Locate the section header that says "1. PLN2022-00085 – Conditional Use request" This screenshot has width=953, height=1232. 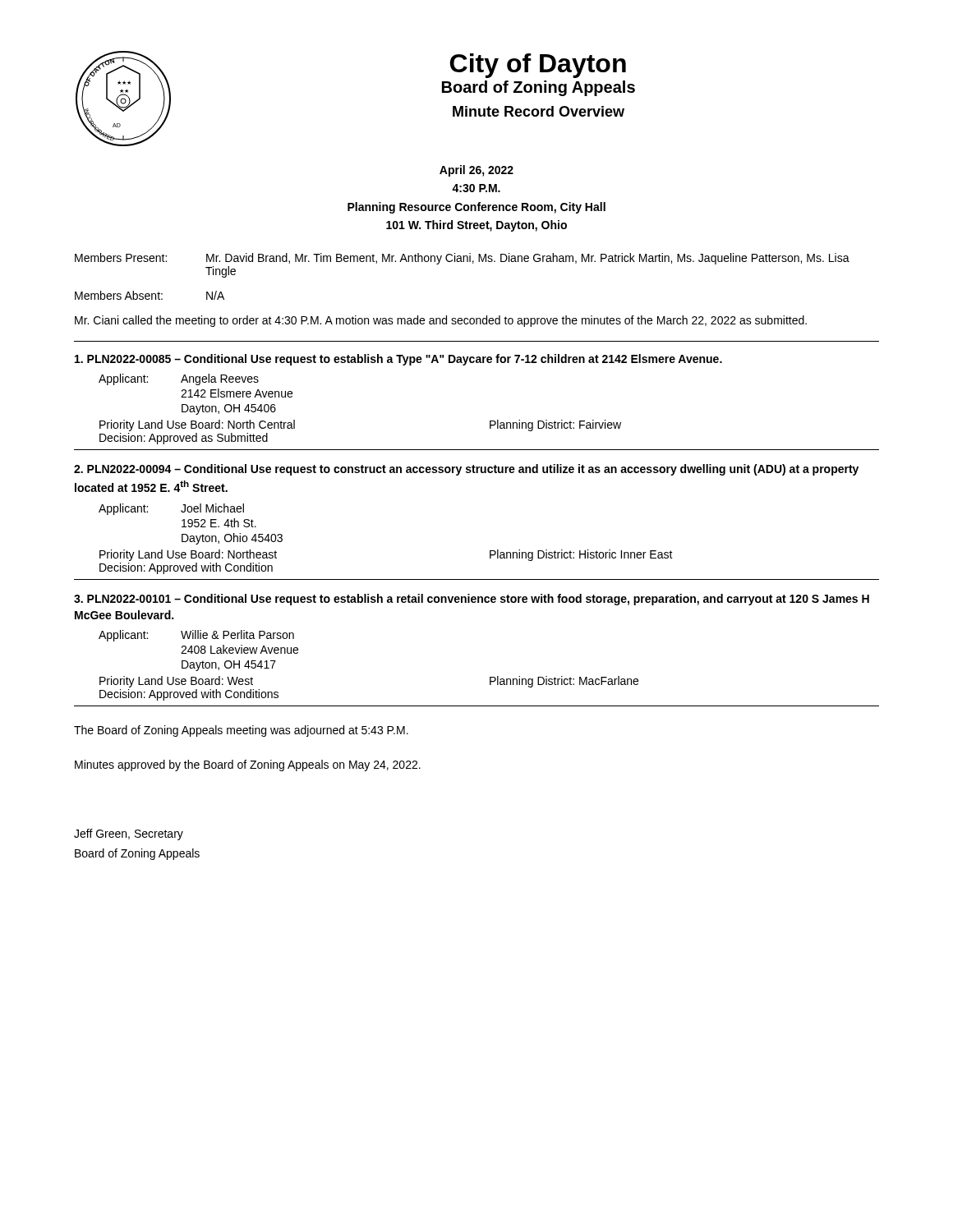pyautogui.click(x=398, y=360)
